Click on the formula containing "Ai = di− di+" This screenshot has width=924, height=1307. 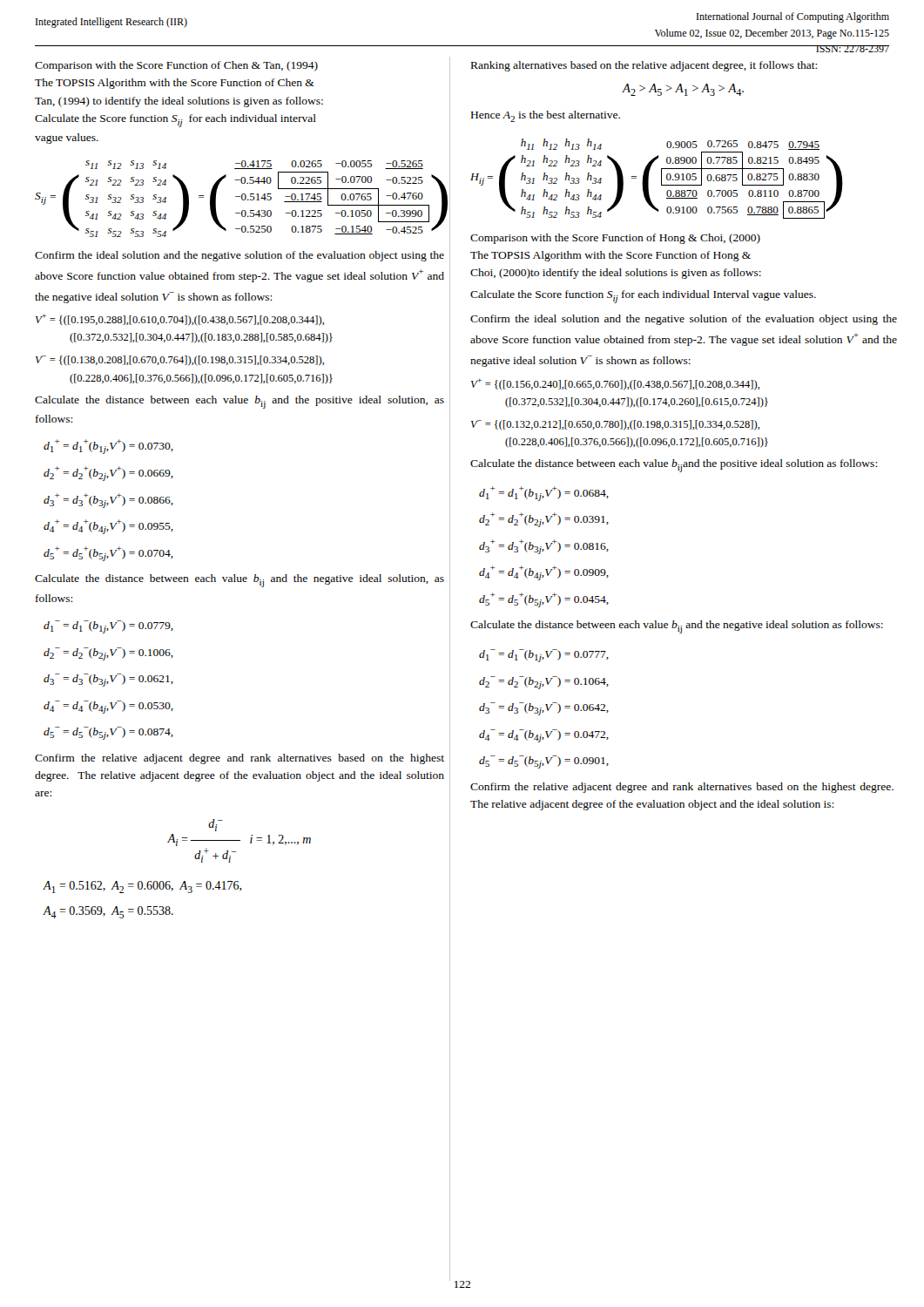[x=240, y=840]
